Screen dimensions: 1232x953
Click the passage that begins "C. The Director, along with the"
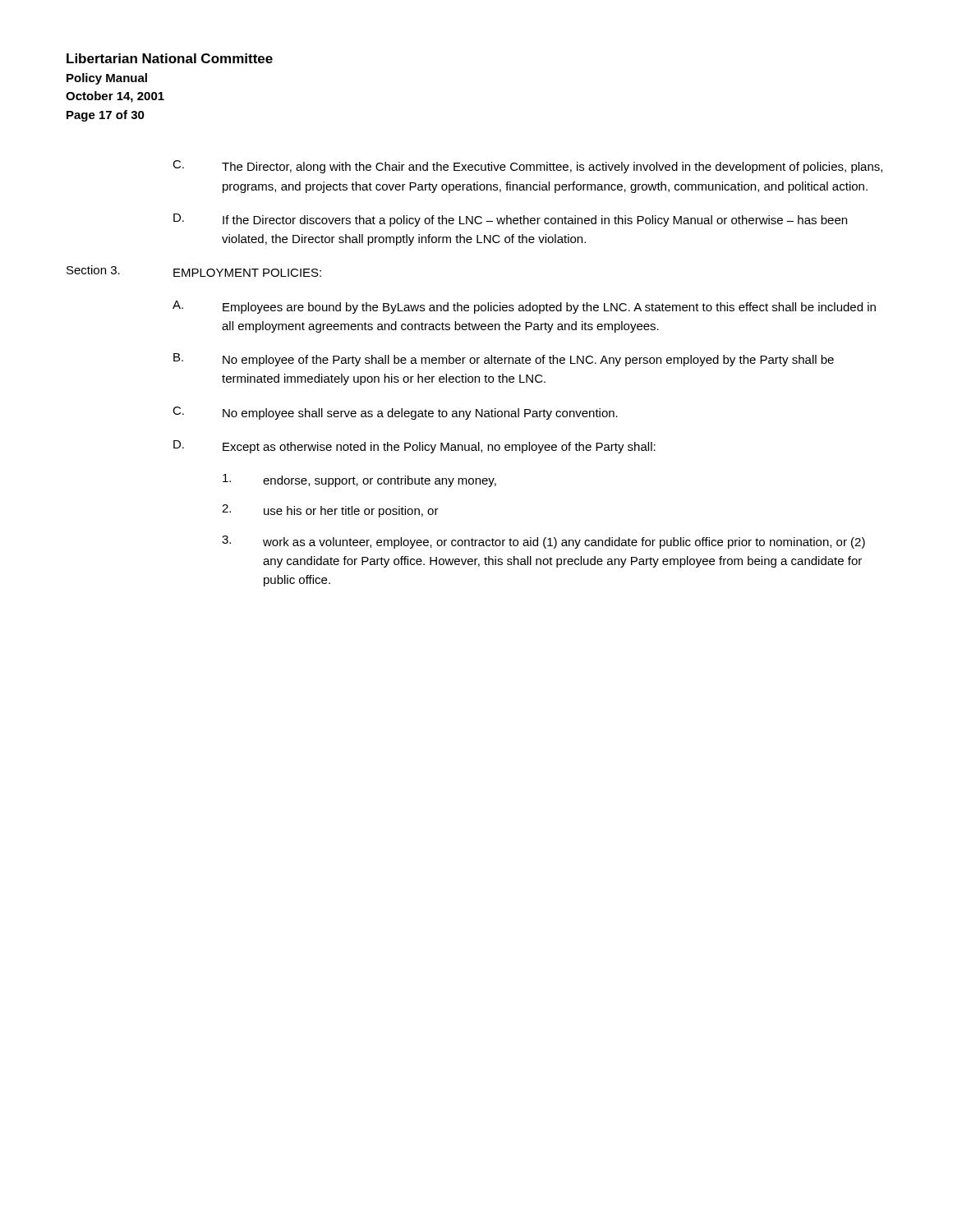(x=530, y=176)
